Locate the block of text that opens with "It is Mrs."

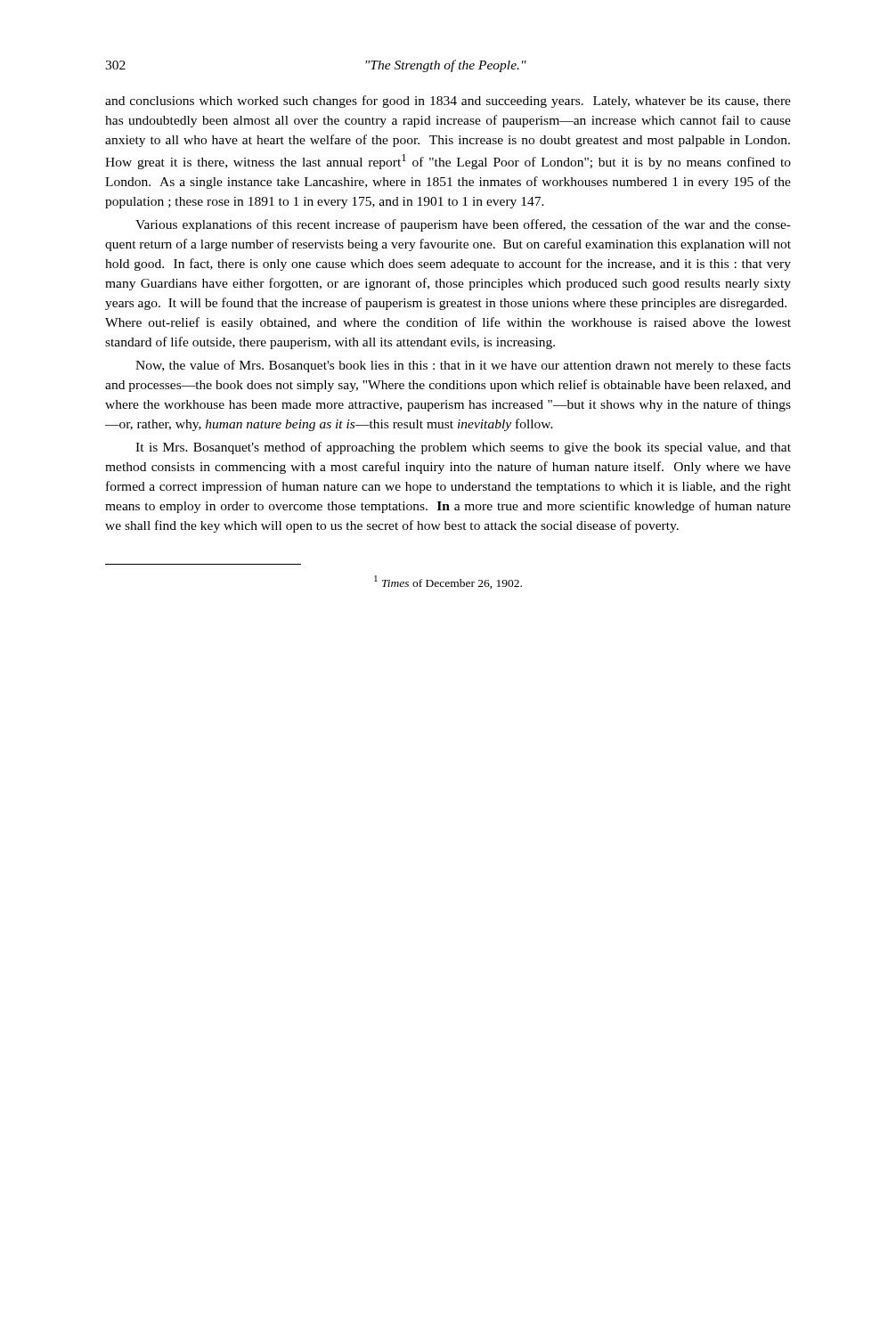[x=448, y=486]
